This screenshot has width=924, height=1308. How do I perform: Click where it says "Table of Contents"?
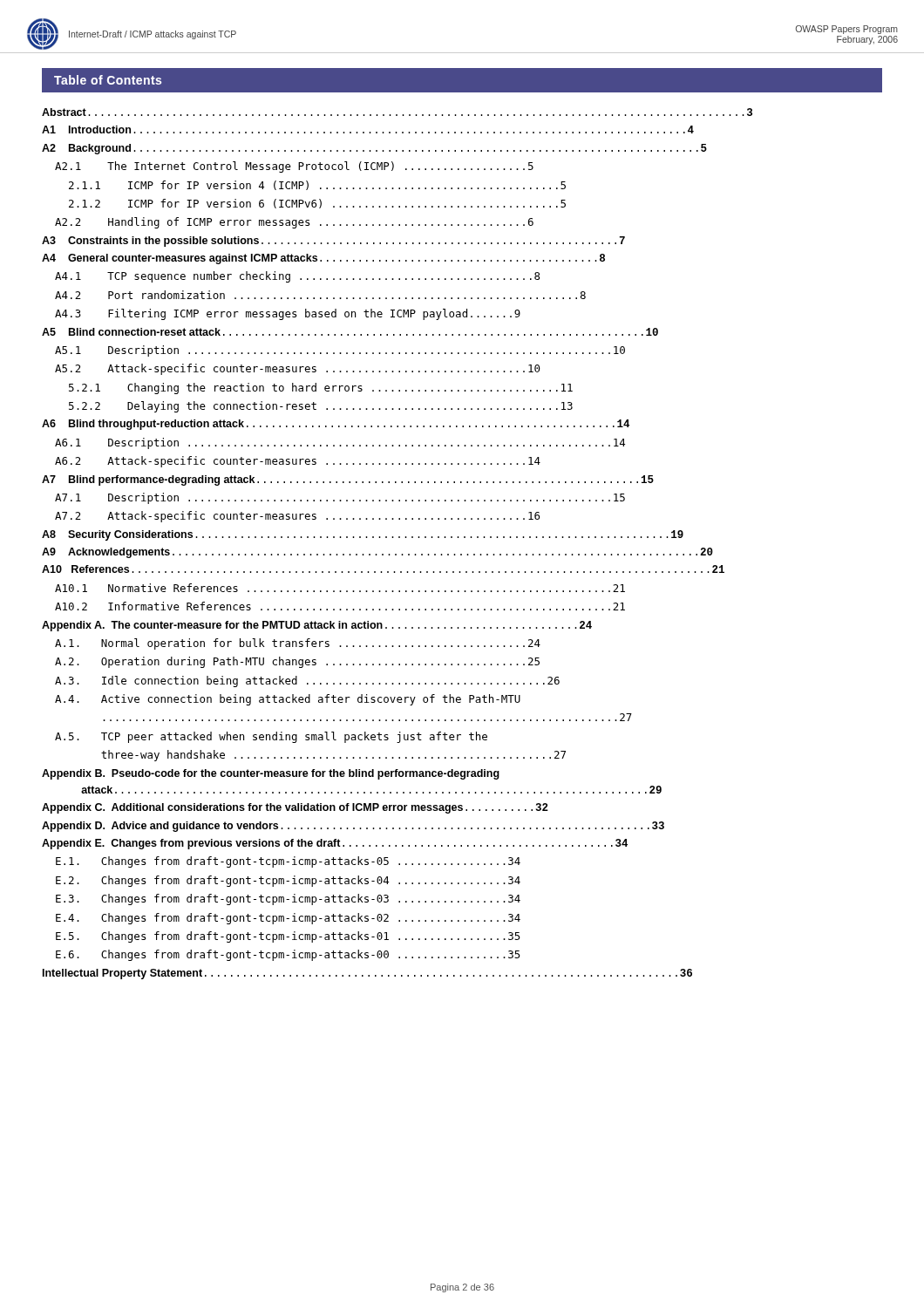coord(108,80)
